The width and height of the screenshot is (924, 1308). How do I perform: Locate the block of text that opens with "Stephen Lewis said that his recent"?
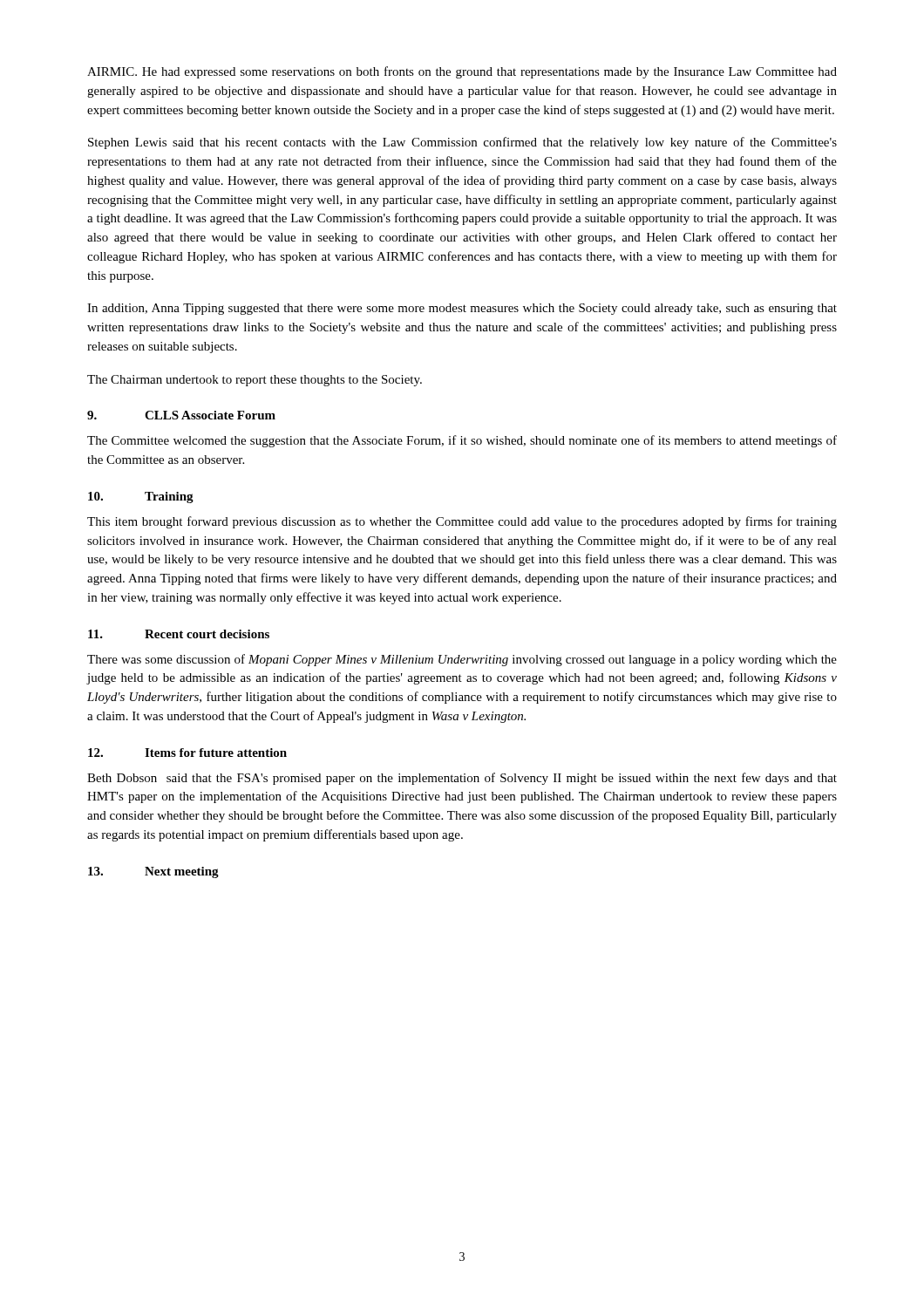click(x=462, y=209)
